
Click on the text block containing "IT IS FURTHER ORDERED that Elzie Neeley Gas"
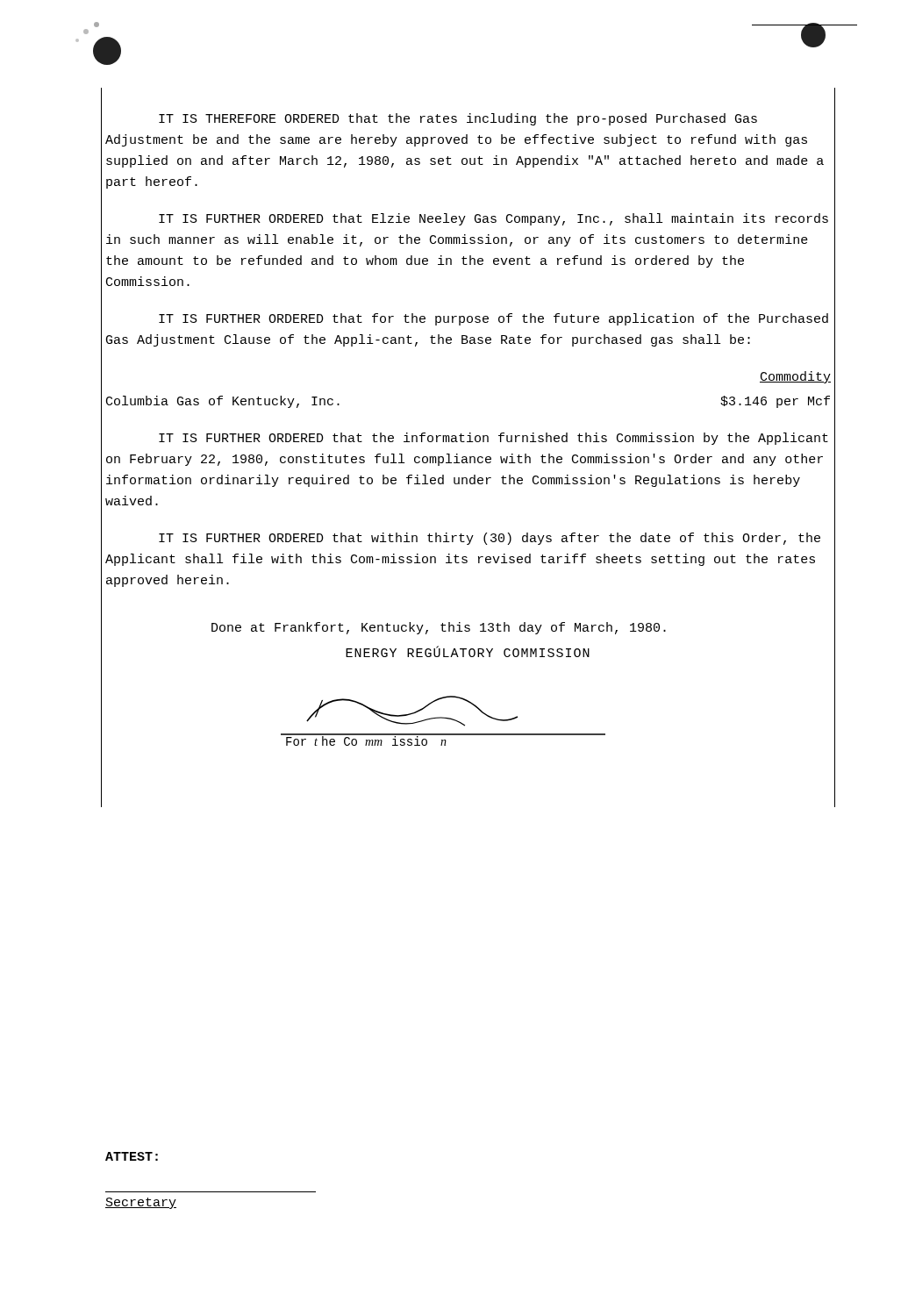pos(468,252)
